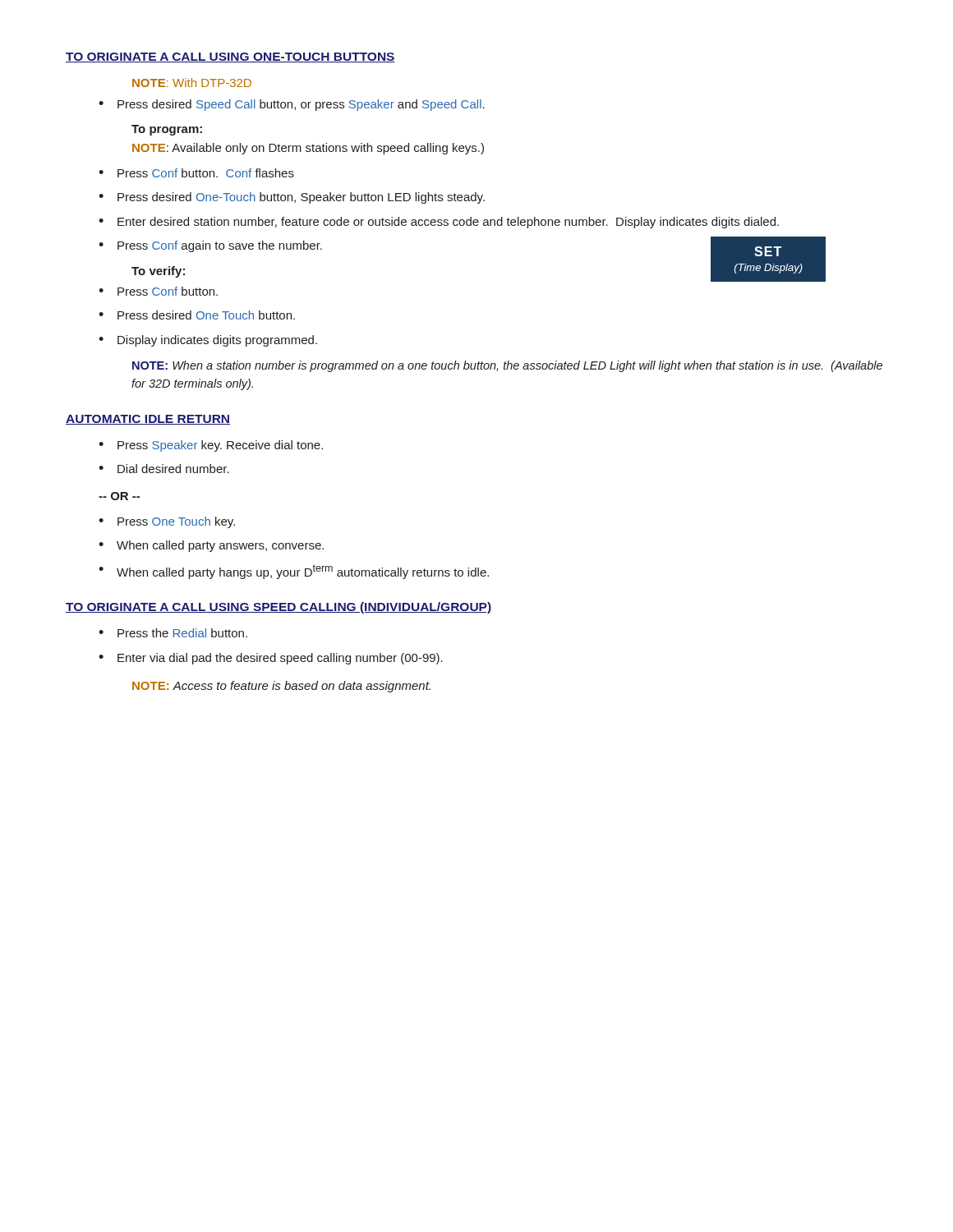Select the text that reads "To program:"

pos(167,128)
